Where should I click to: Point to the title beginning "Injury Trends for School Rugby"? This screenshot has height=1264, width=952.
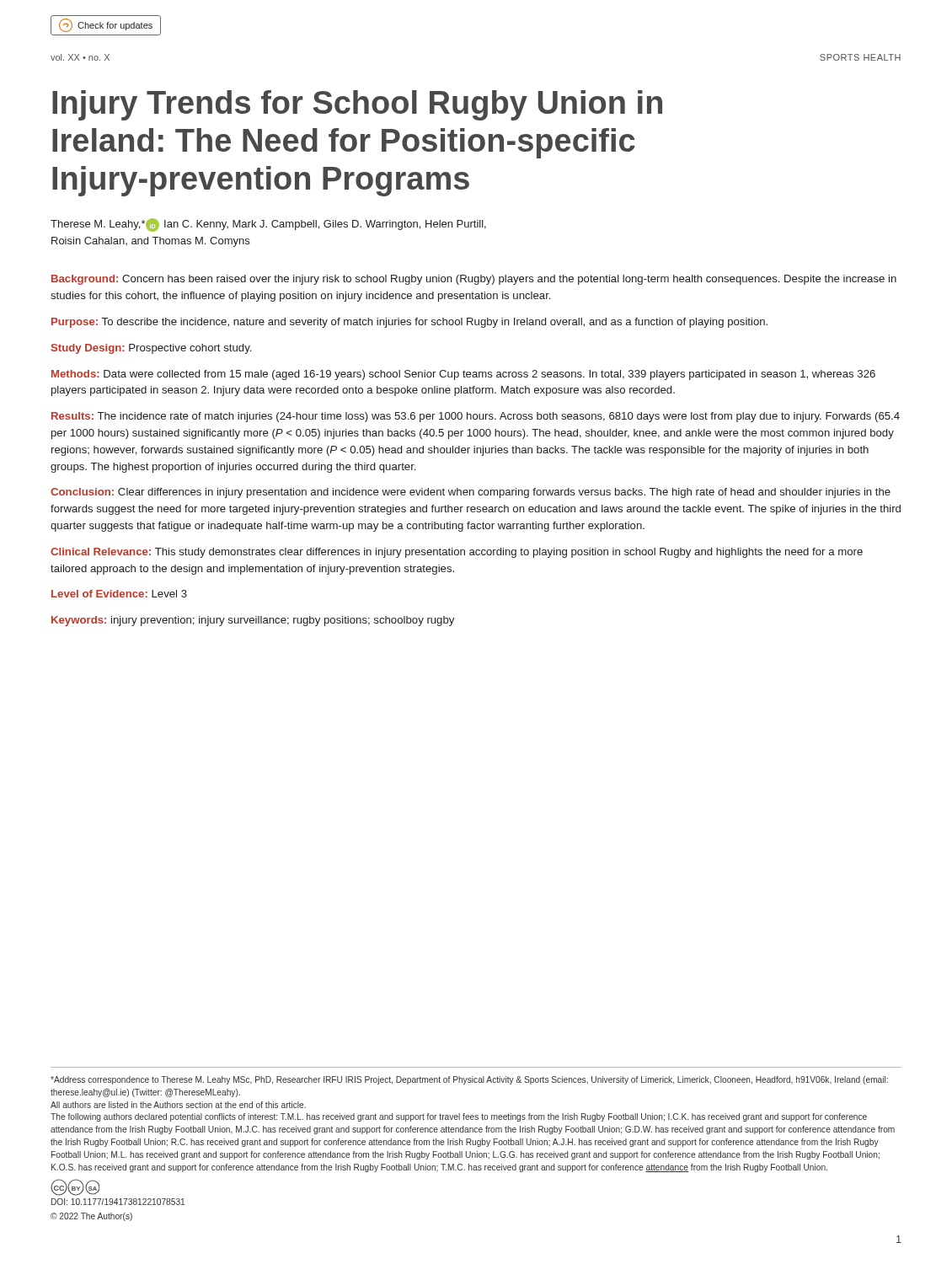(357, 141)
